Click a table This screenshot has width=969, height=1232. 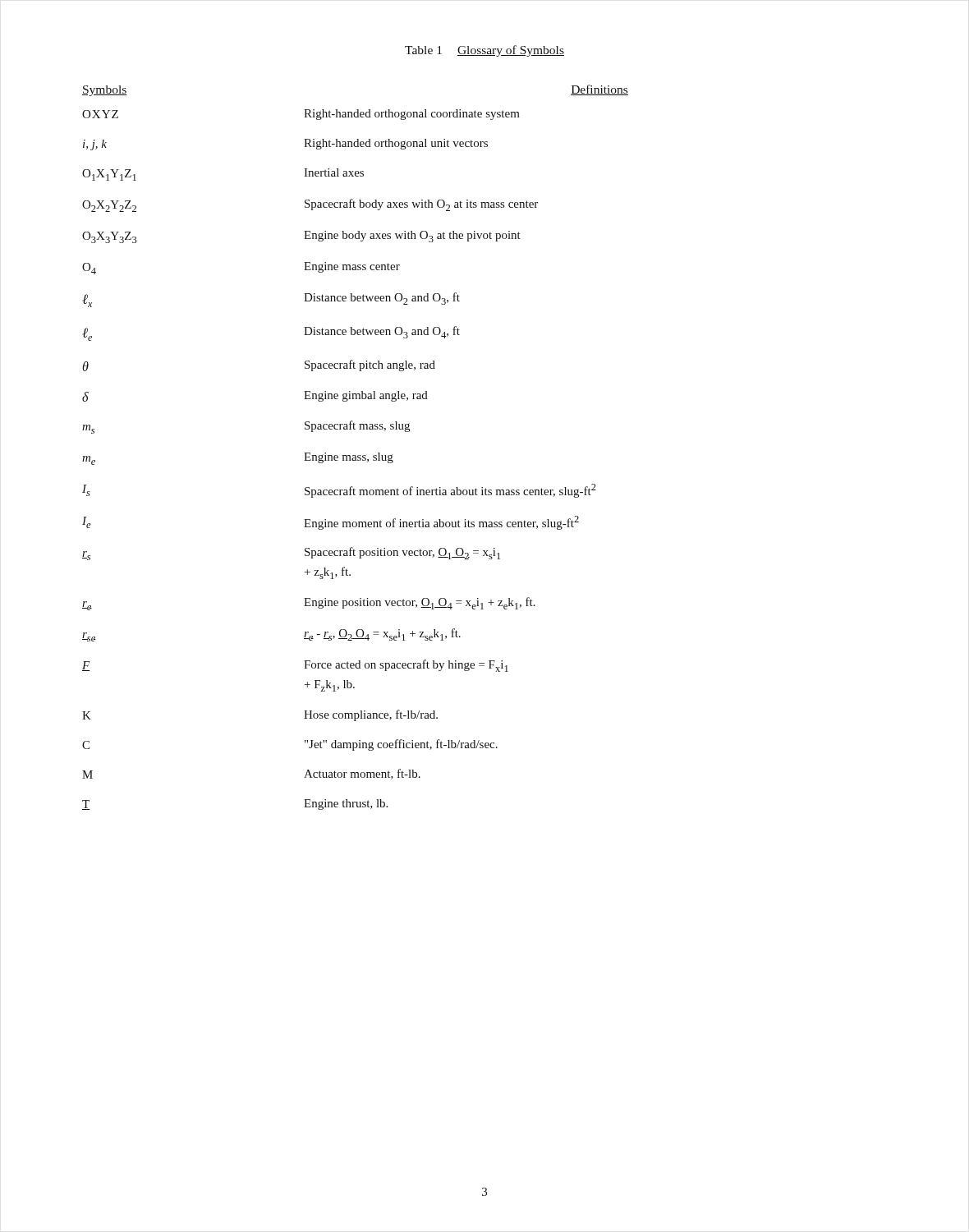493,453
